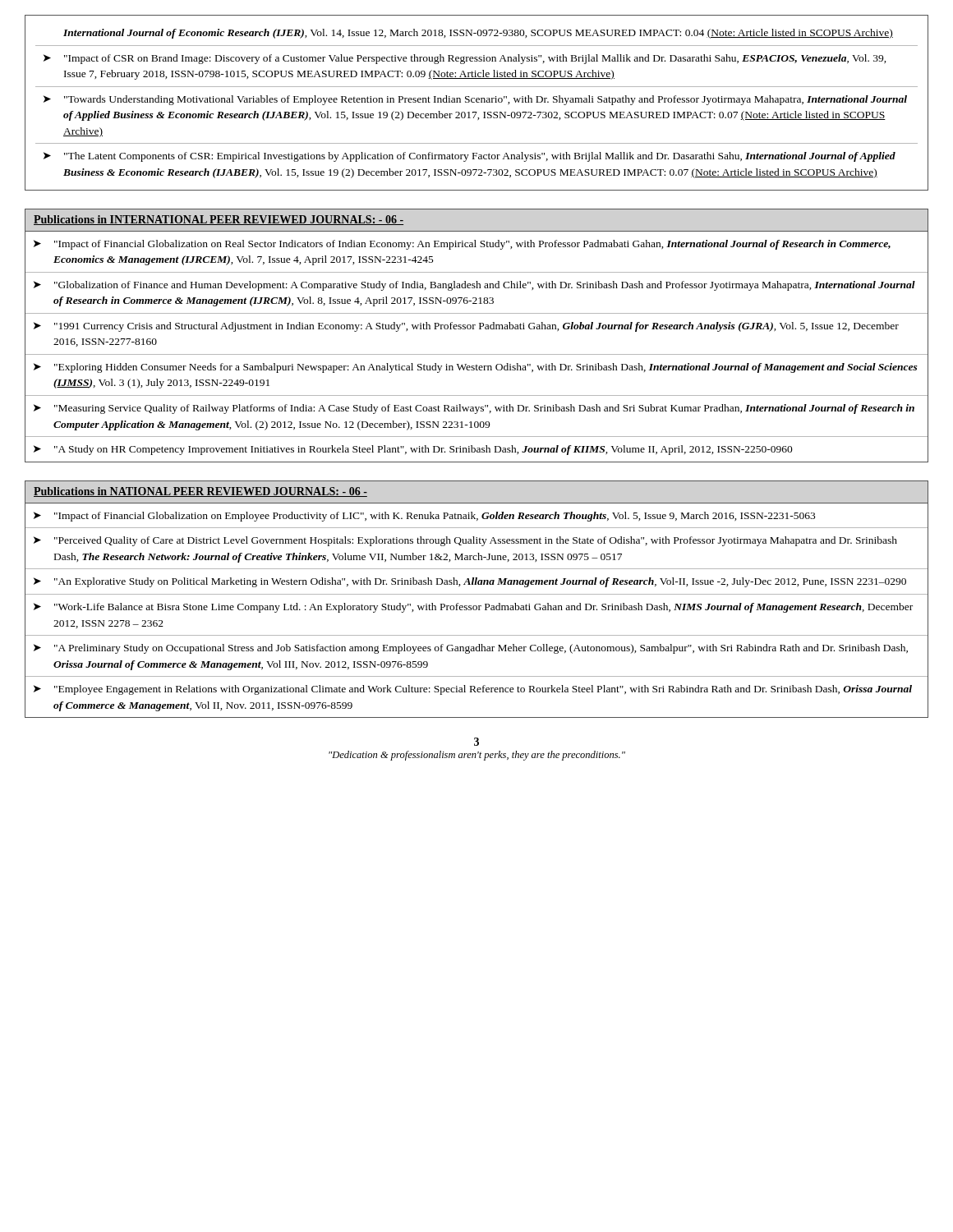Locate the list item with the text "➤ "A Preliminary"
This screenshot has width=953, height=1232.
coord(476,656)
